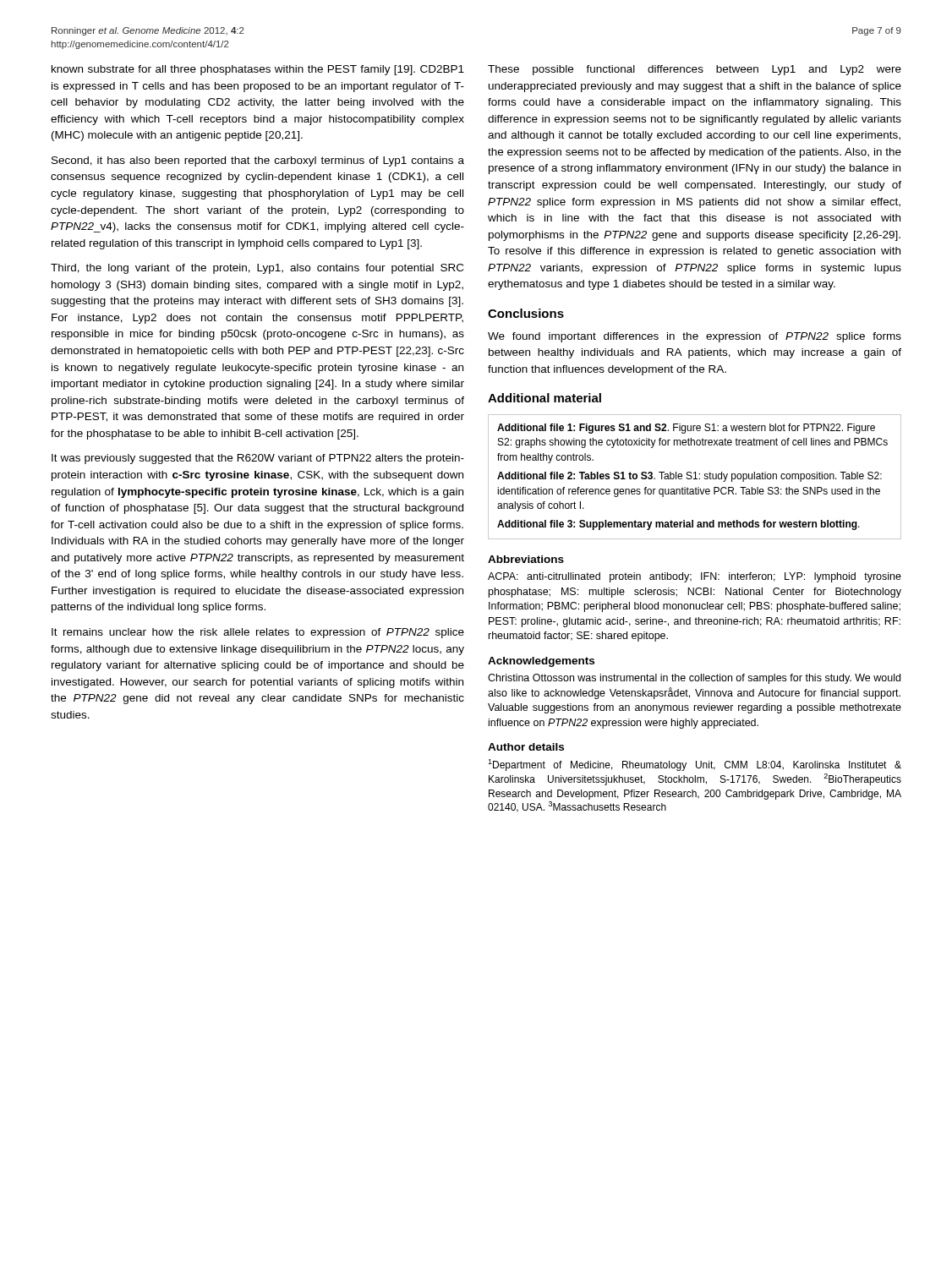The width and height of the screenshot is (952, 1268).
Task: Point to the block beginning "Additional file 1: Figures"
Action: pyautogui.click(x=695, y=477)
